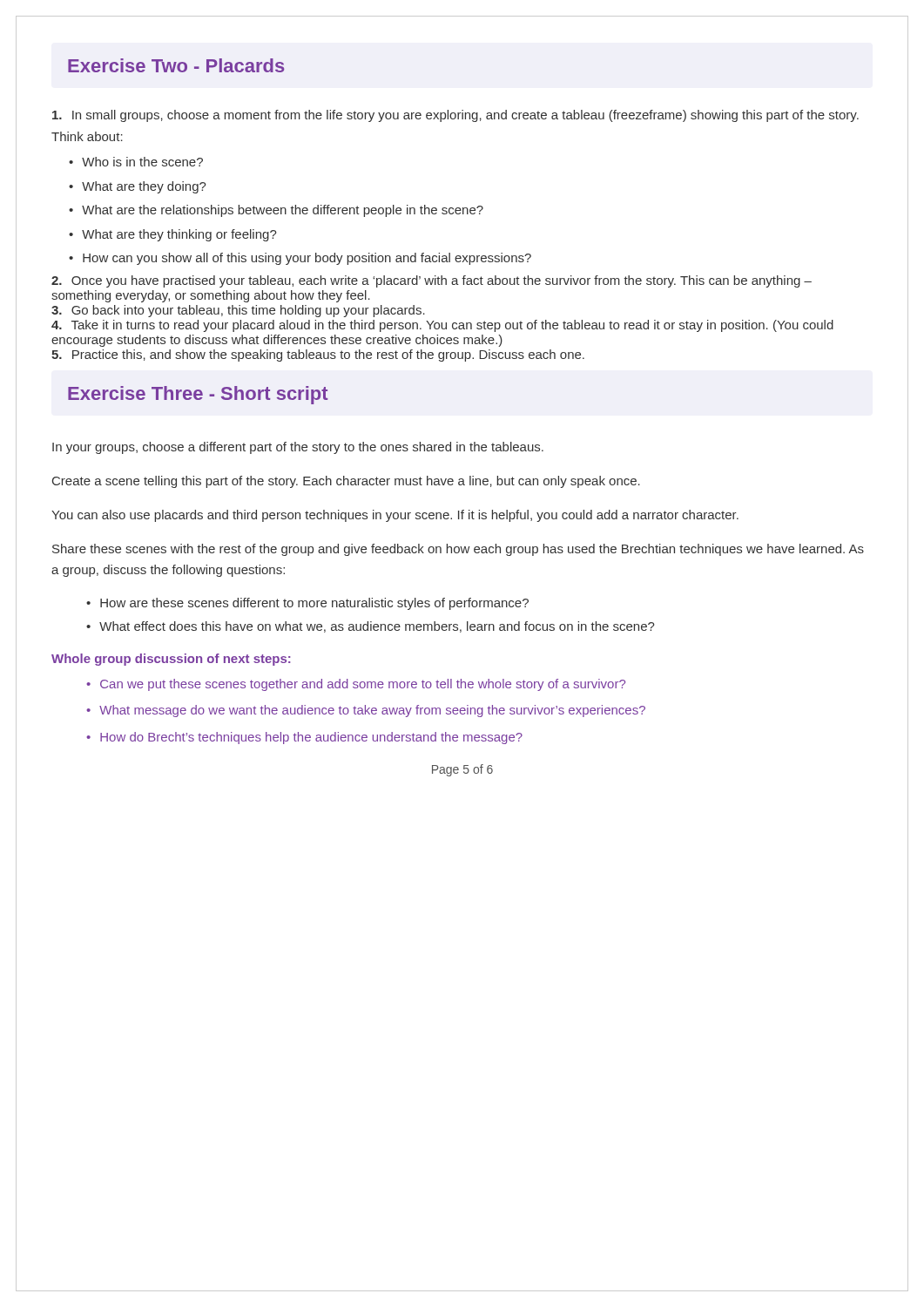Find the element starting "3. Go back into your tableau, this"

(x=238, y=311)
